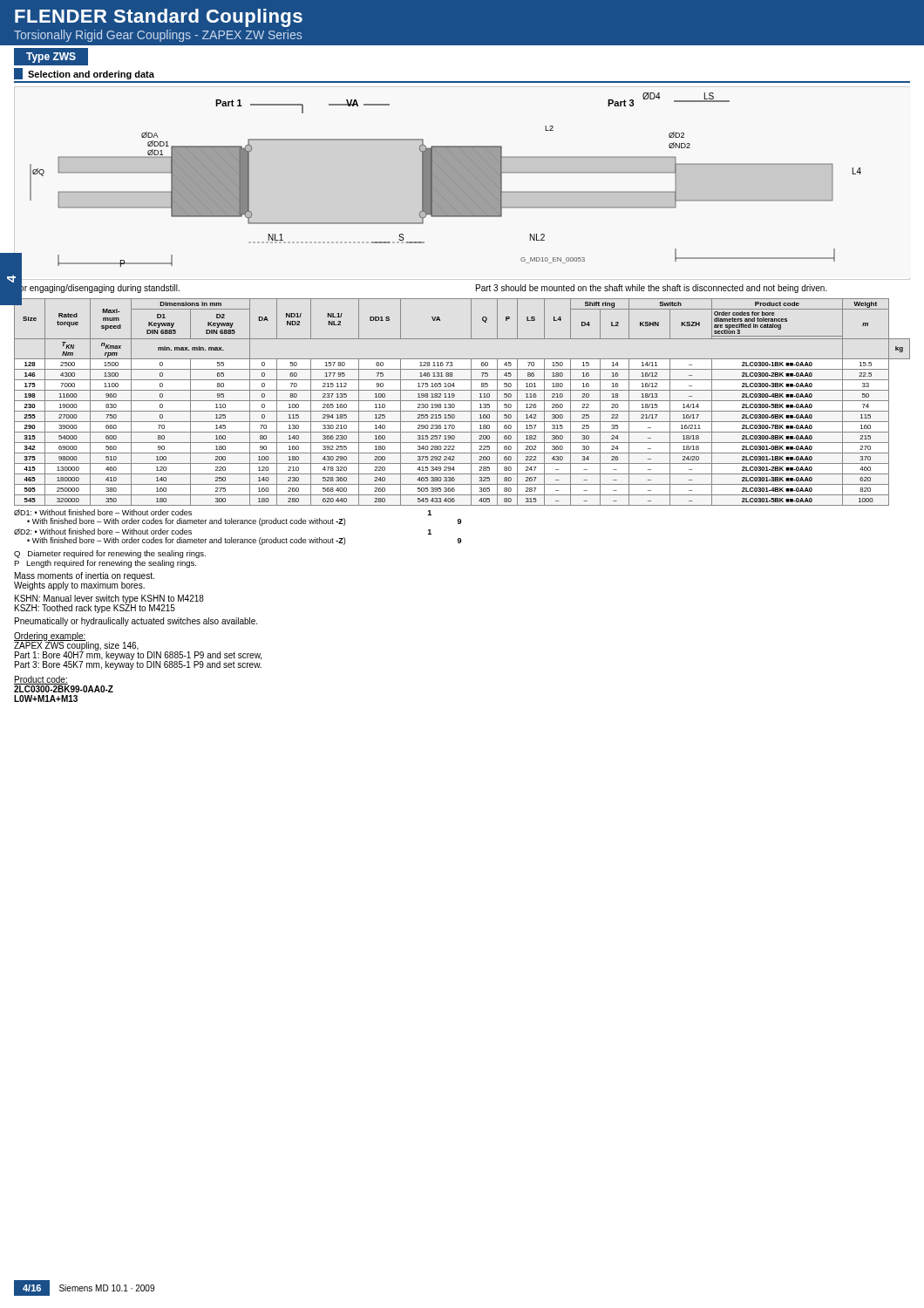
Task: Click on the text block that reads "KSHN: Manual lever switch type"
Action: tap(109, 603)
